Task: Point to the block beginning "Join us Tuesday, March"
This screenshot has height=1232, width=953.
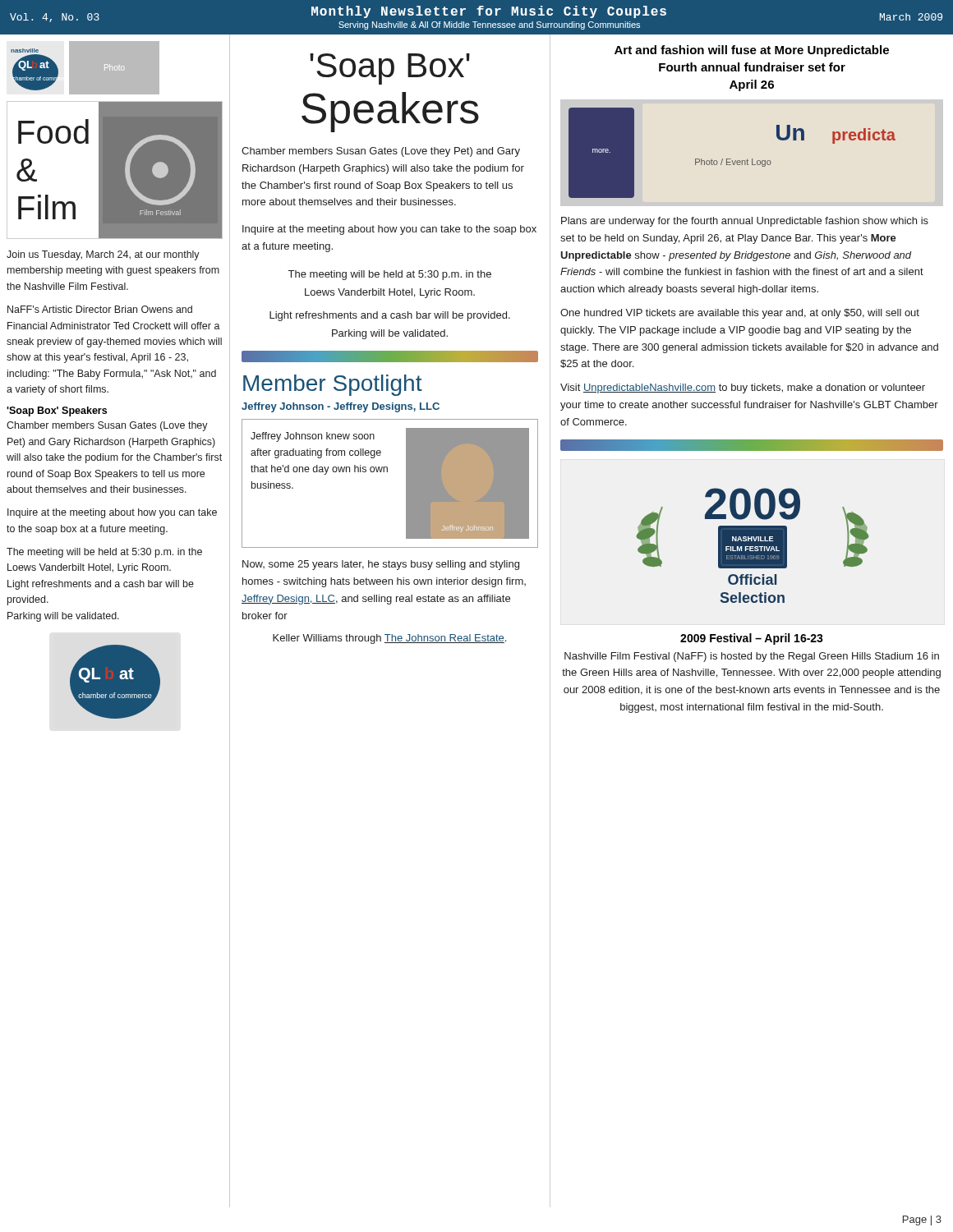Action: [113, 271]
